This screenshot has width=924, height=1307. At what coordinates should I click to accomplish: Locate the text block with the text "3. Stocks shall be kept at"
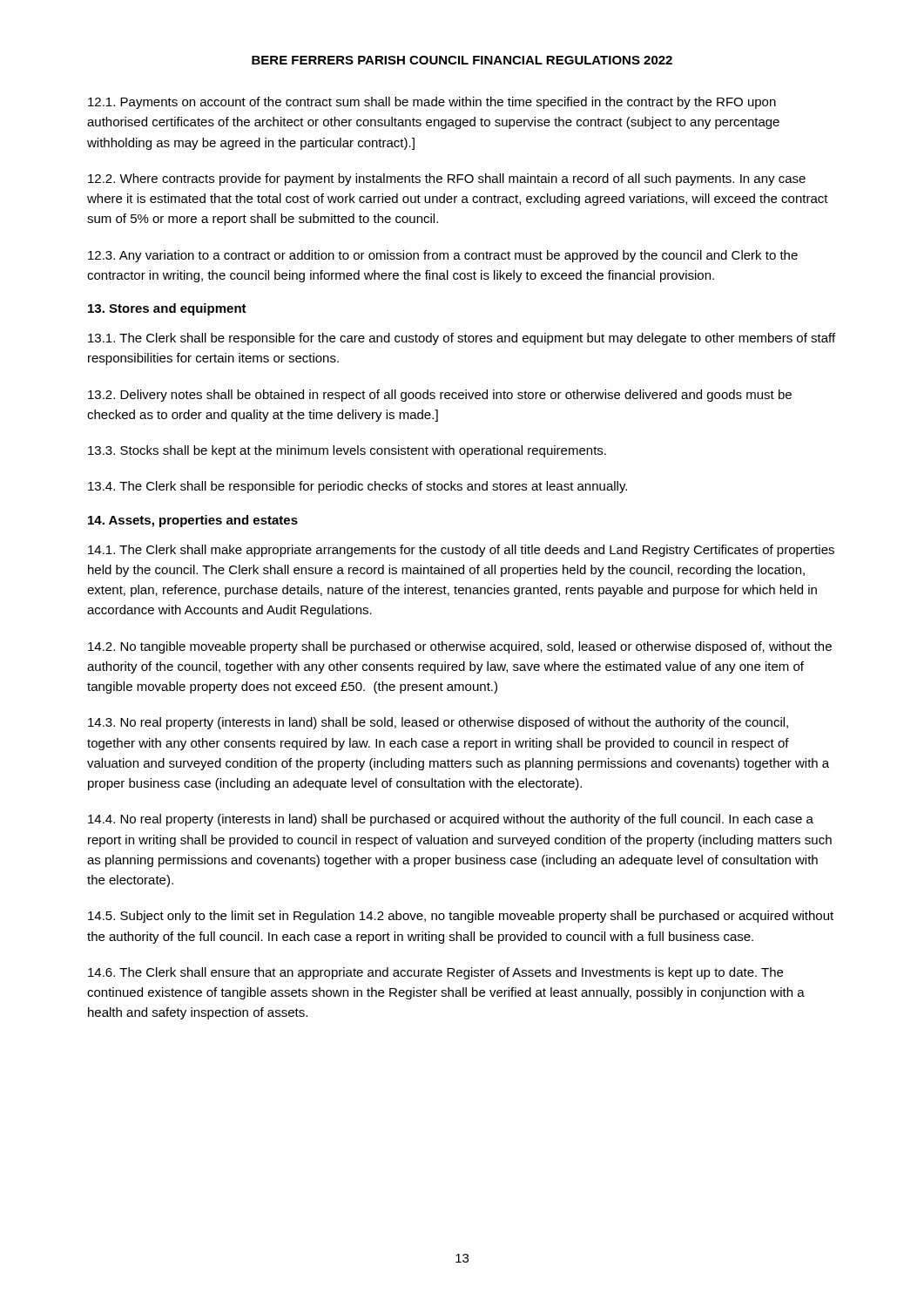[347, 450]
